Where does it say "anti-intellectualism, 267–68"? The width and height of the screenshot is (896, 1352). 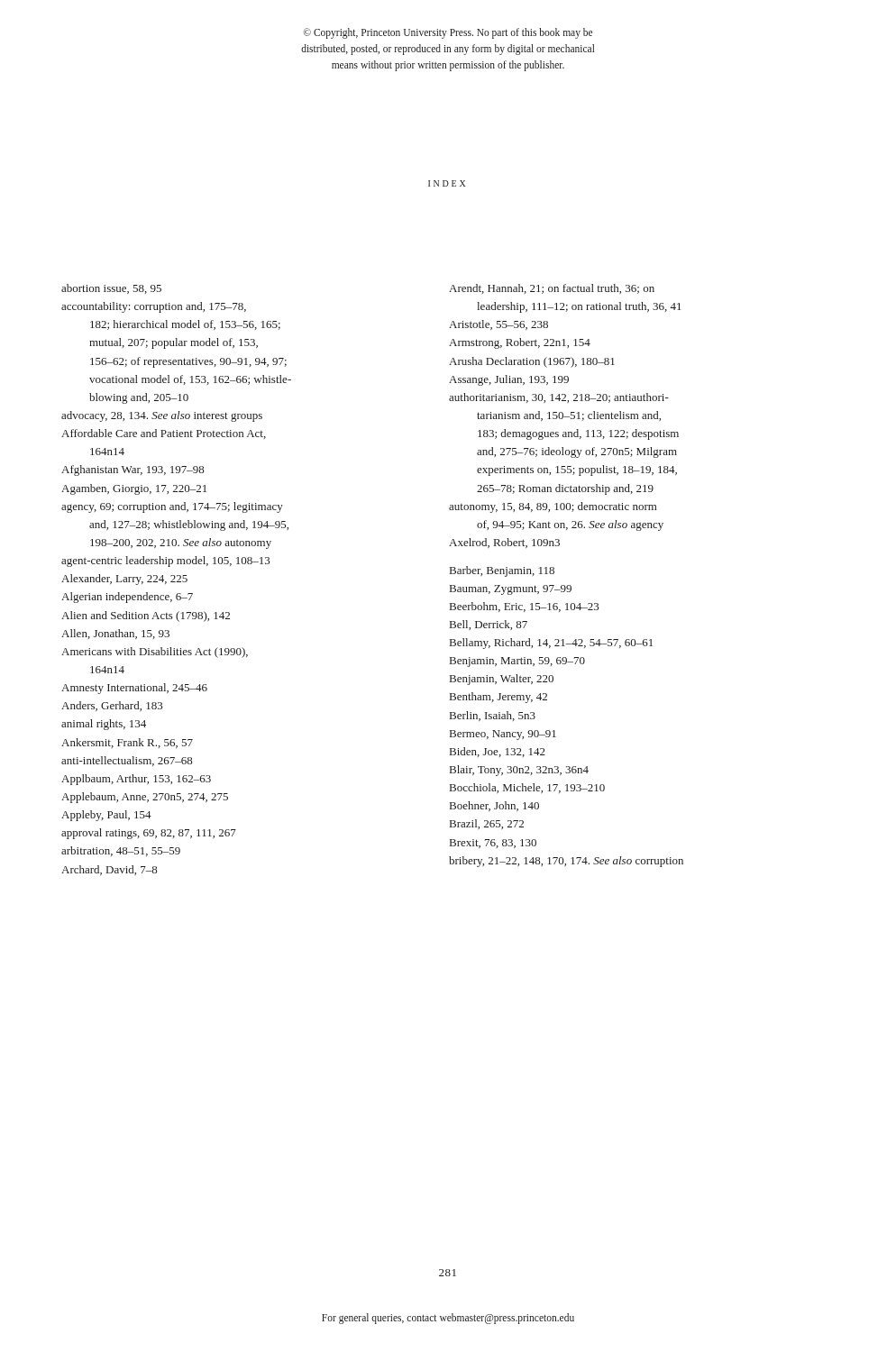coord(127,760)
